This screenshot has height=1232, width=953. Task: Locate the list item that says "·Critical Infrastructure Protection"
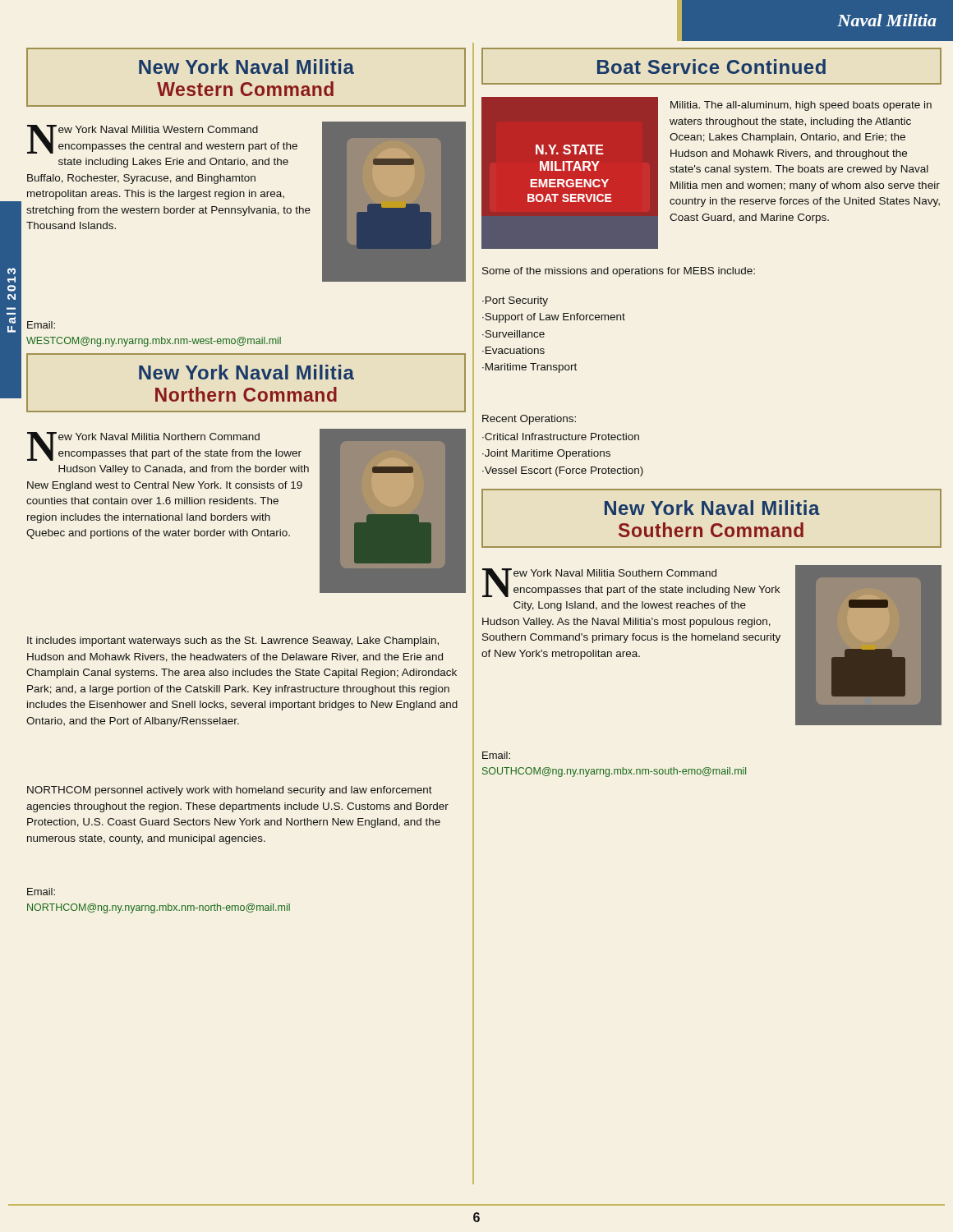561,436
